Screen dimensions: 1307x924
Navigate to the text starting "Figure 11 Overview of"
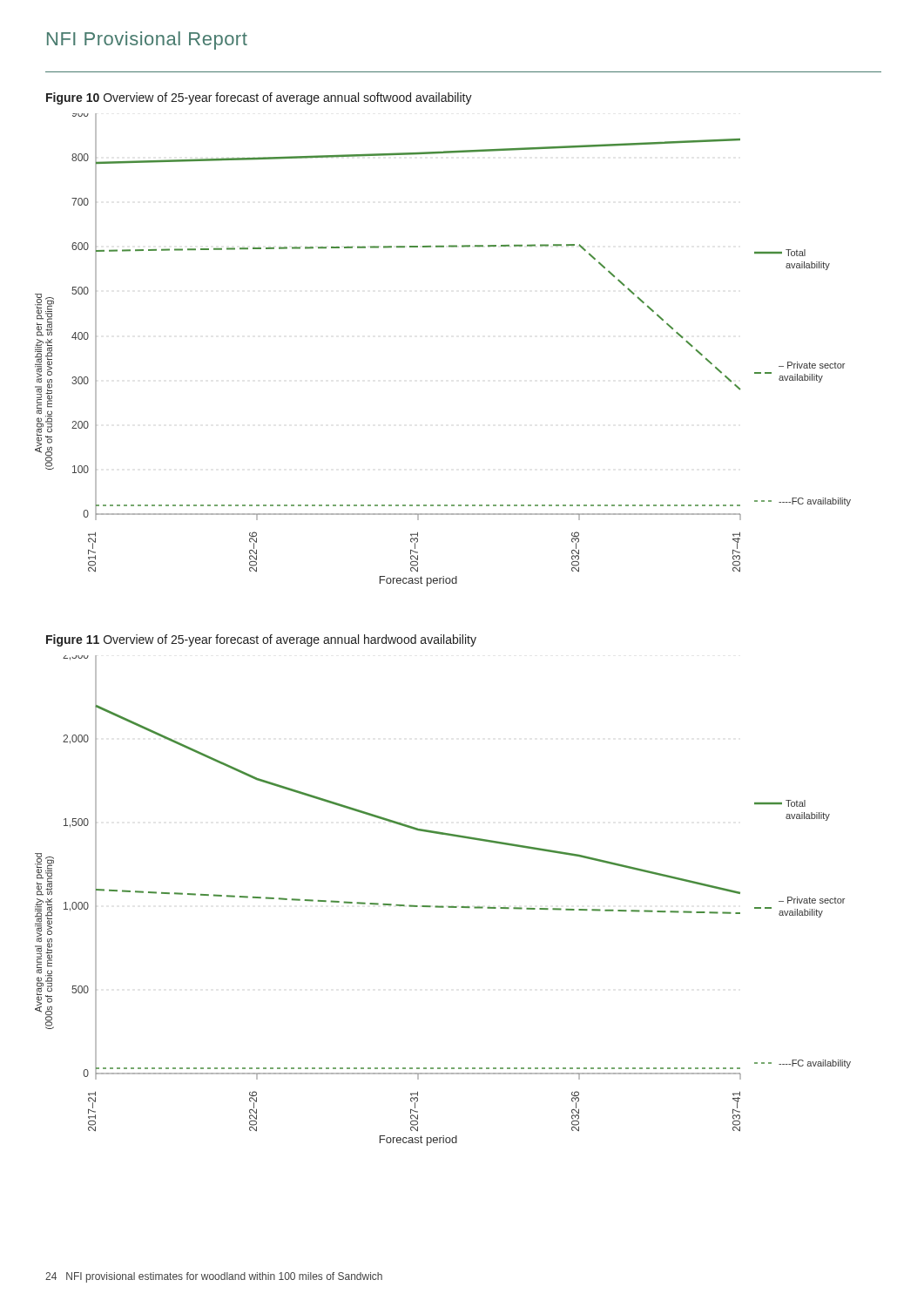tap(261, 640)
